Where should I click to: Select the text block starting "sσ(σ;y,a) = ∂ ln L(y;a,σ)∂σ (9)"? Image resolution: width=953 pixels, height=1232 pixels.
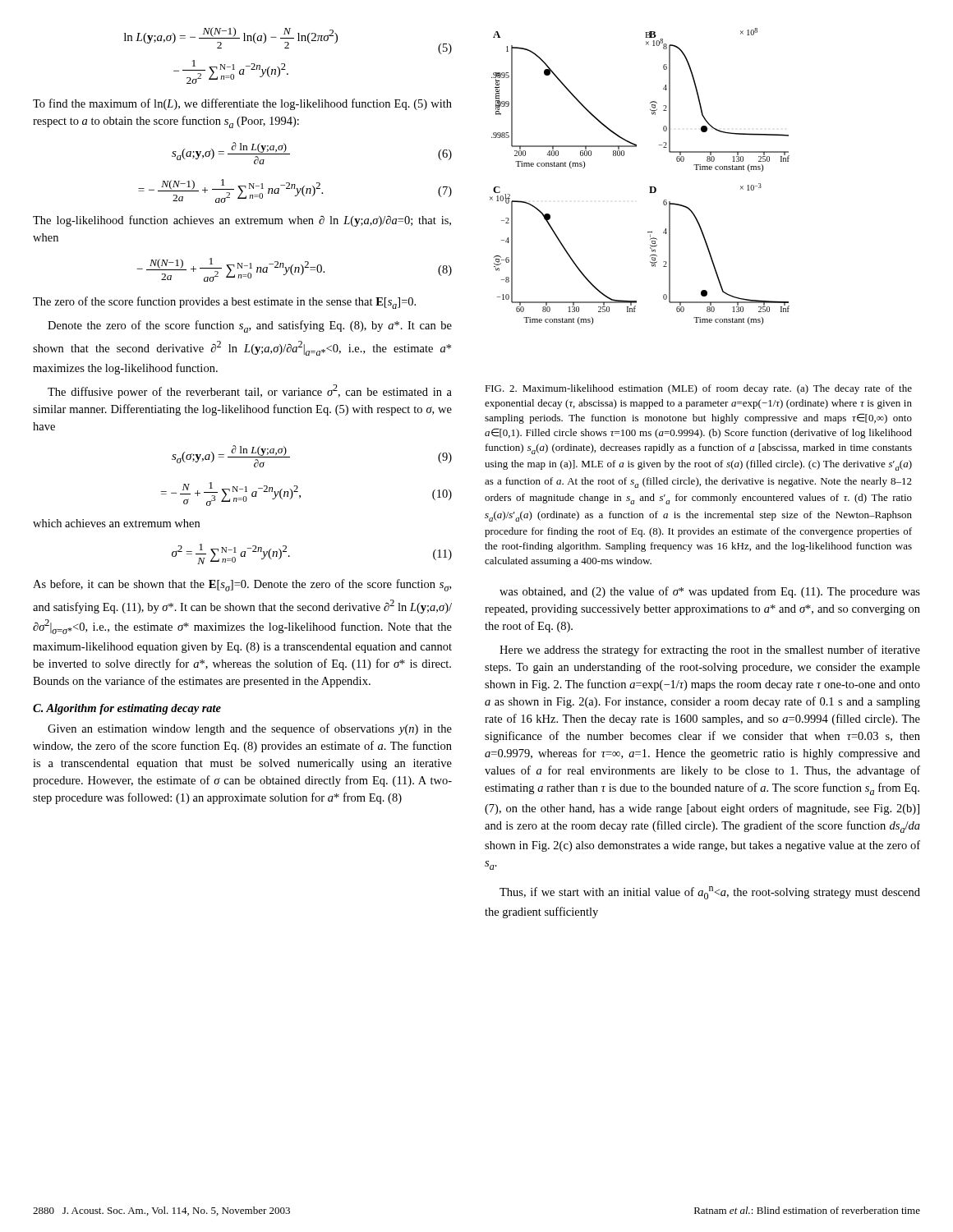pyautogui.click(x=242, y=457)
